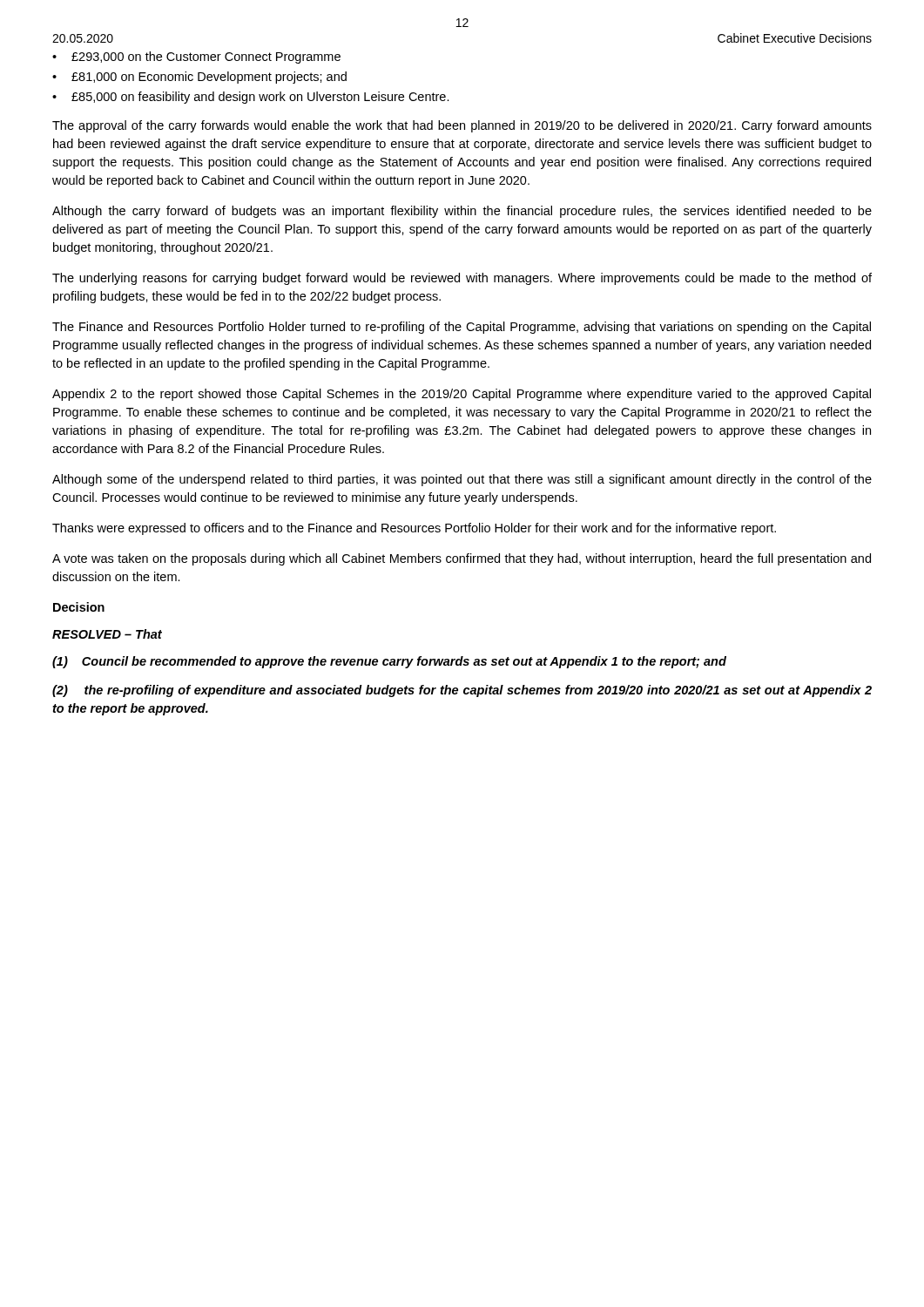Click on the text block starting "(2) the re-profiling of expenditure and"

click(x=462, y=700)
